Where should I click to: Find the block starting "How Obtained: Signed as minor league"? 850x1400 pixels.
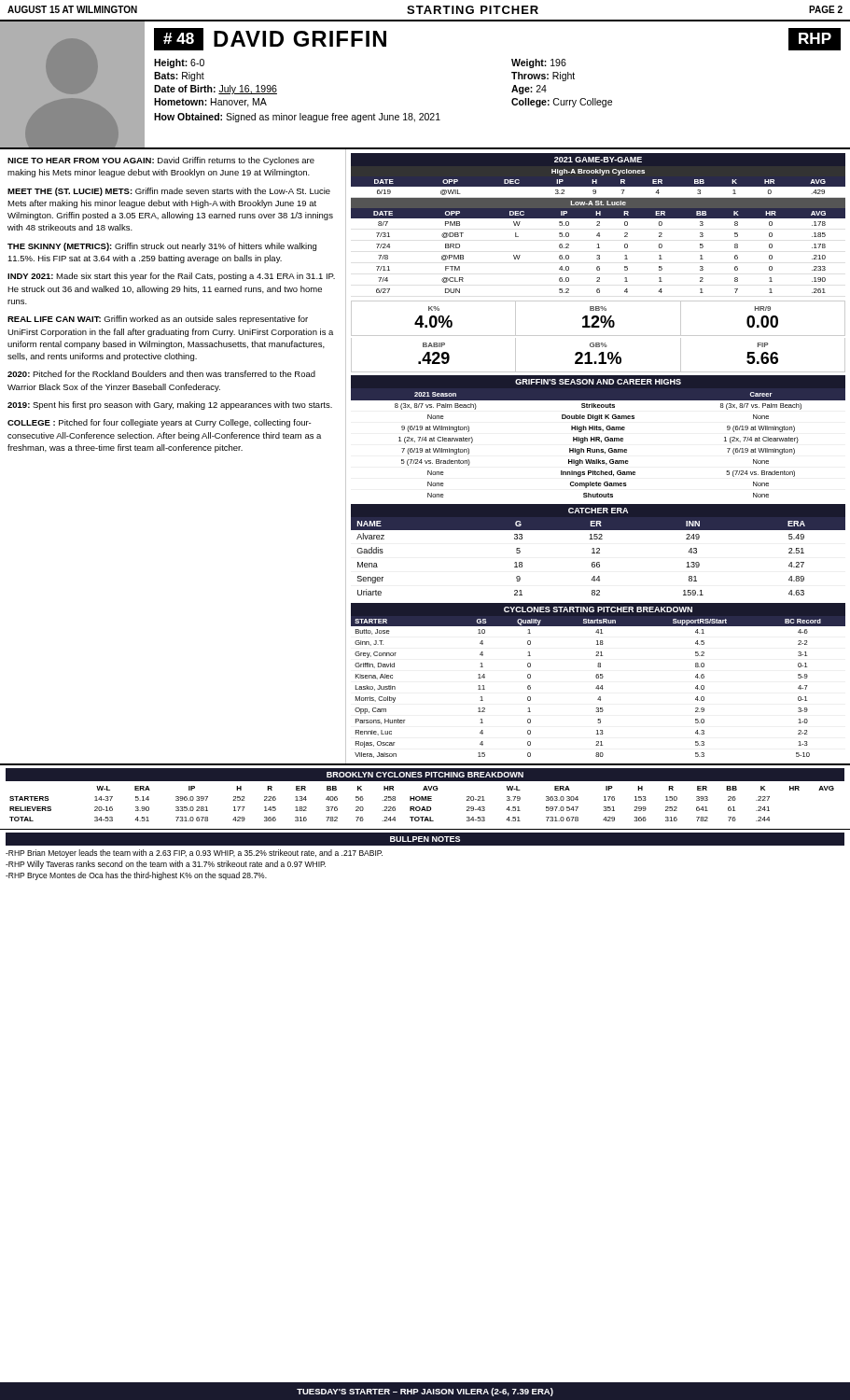[297, 117]
